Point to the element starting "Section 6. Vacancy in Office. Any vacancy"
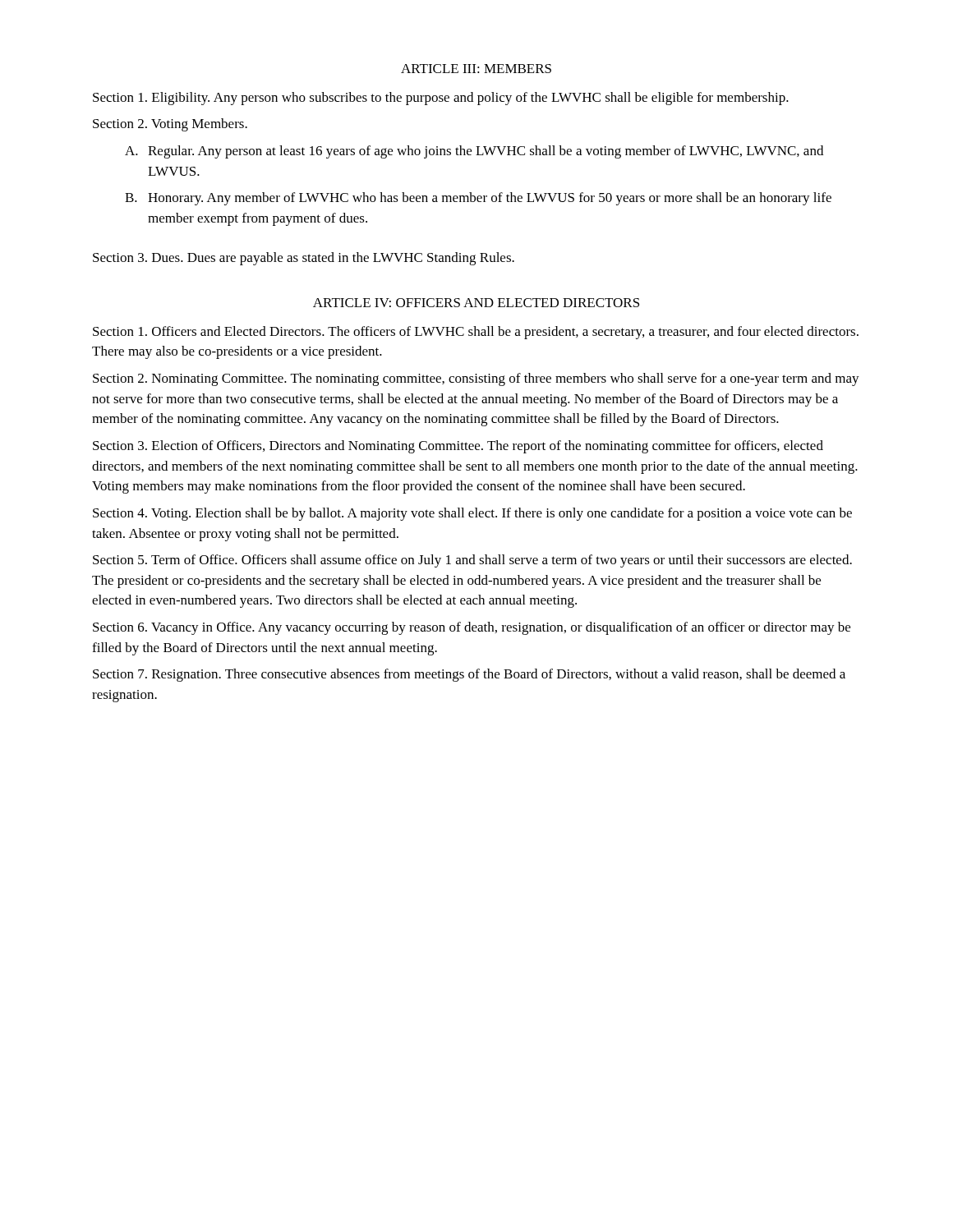The height and width of the screenshot is (1232, 953). click(472, 637)
